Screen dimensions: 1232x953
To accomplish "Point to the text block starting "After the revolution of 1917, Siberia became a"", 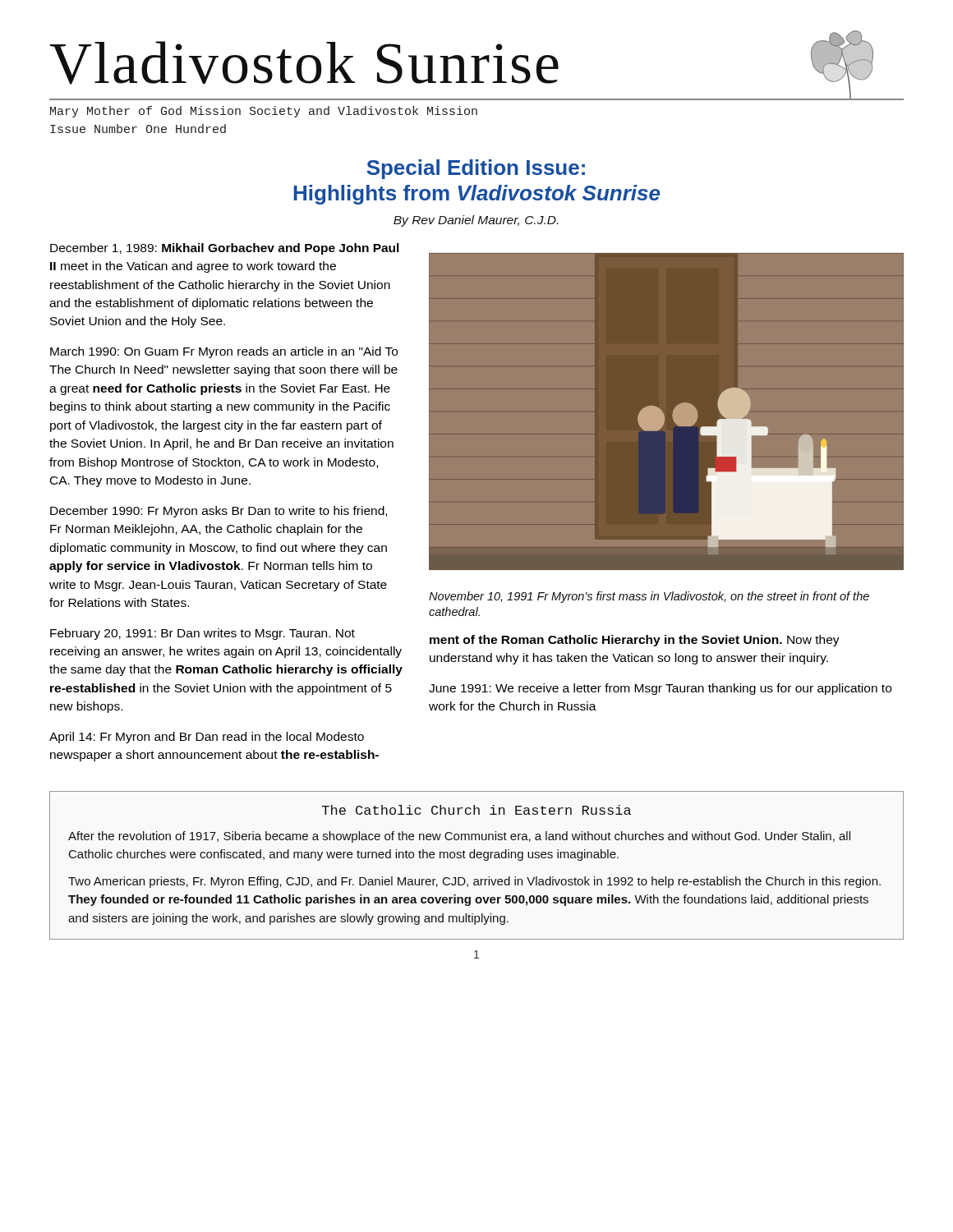I will pyautogui.click(x=460, y=845).
